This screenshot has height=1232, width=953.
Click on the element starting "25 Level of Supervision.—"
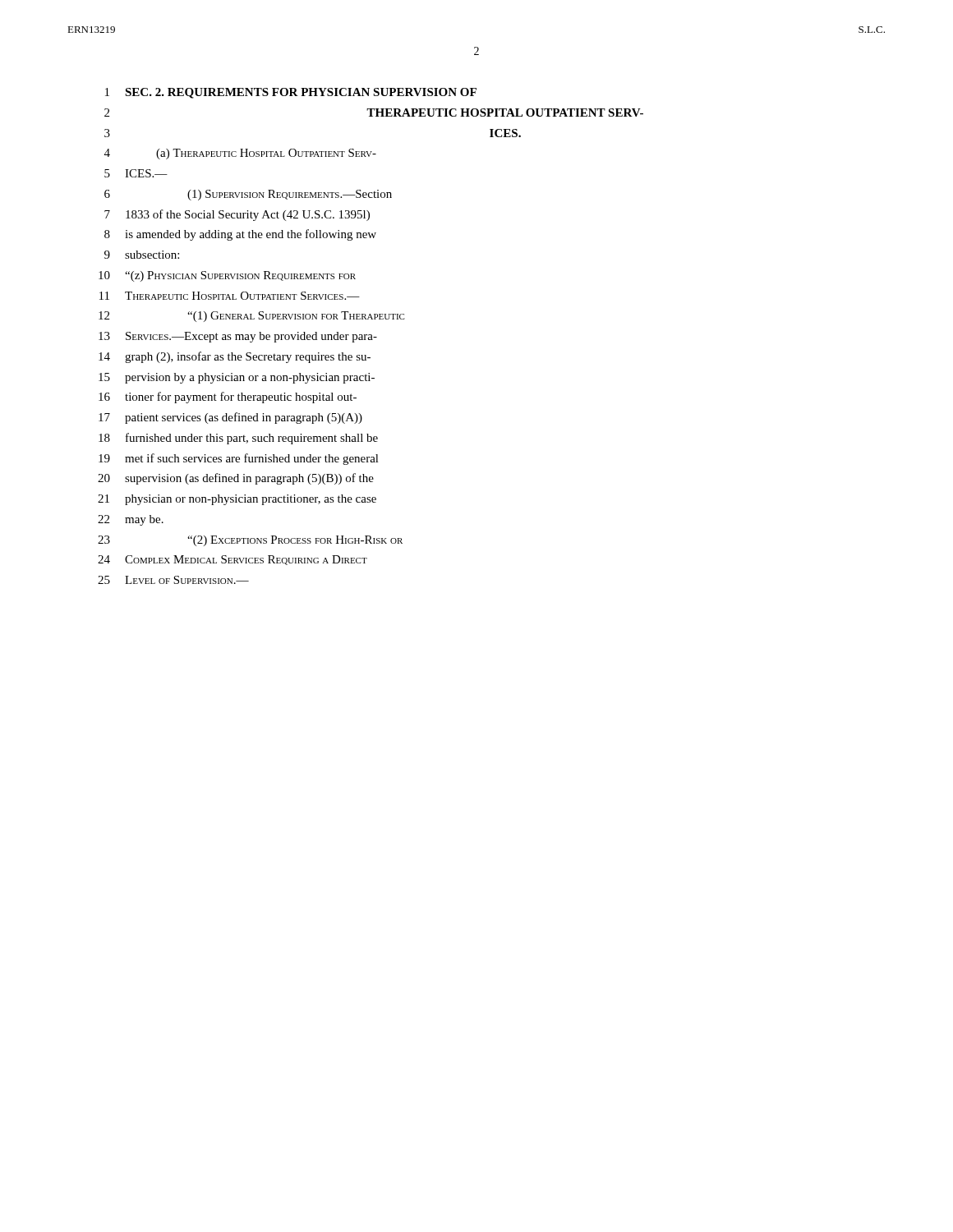[173, 580]
